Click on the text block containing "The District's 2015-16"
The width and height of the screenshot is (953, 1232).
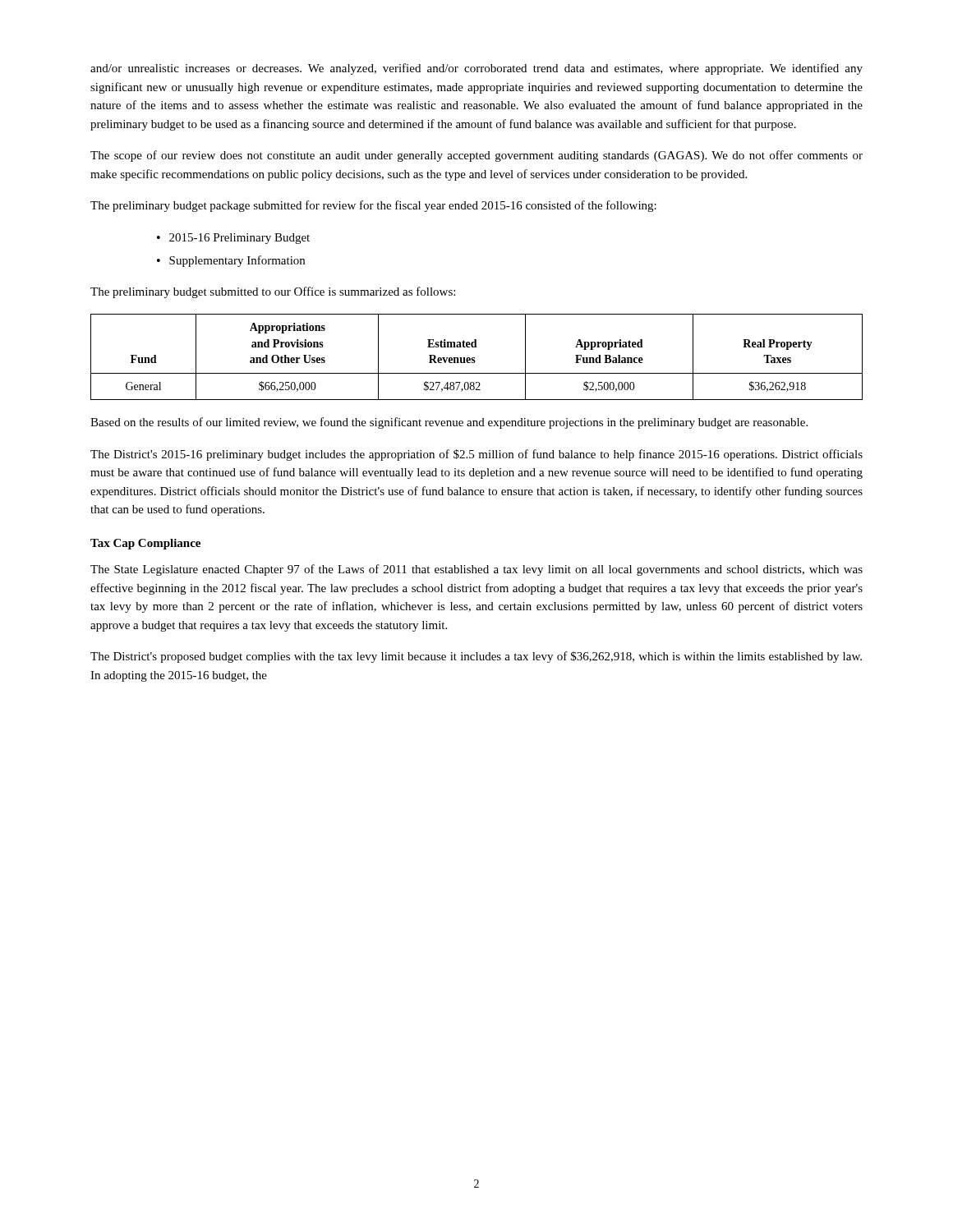click(476, 482)
